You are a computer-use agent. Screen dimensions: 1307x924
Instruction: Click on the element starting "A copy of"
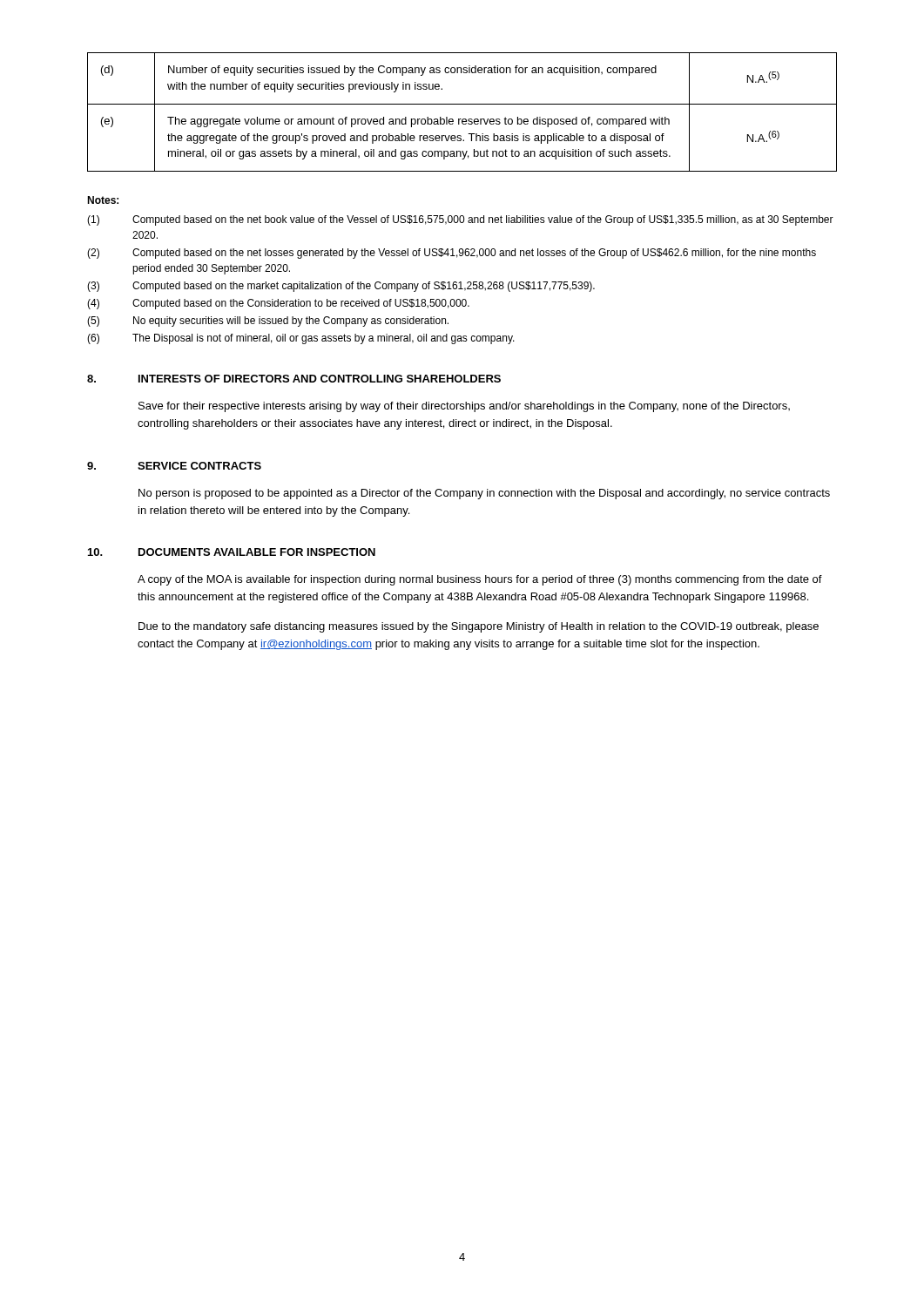point(480,588)
